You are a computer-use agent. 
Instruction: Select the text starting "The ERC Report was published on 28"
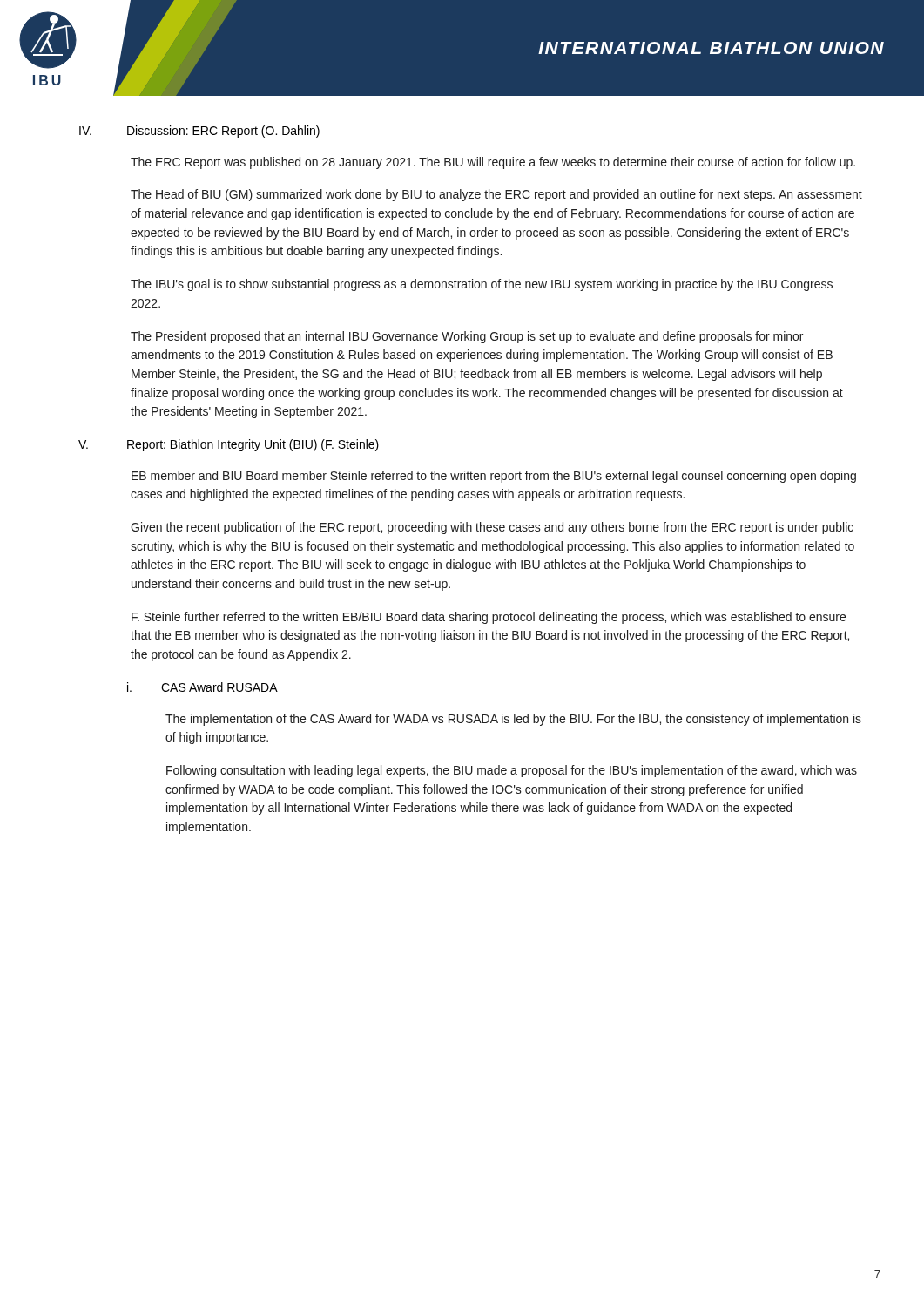coord(493,162)
